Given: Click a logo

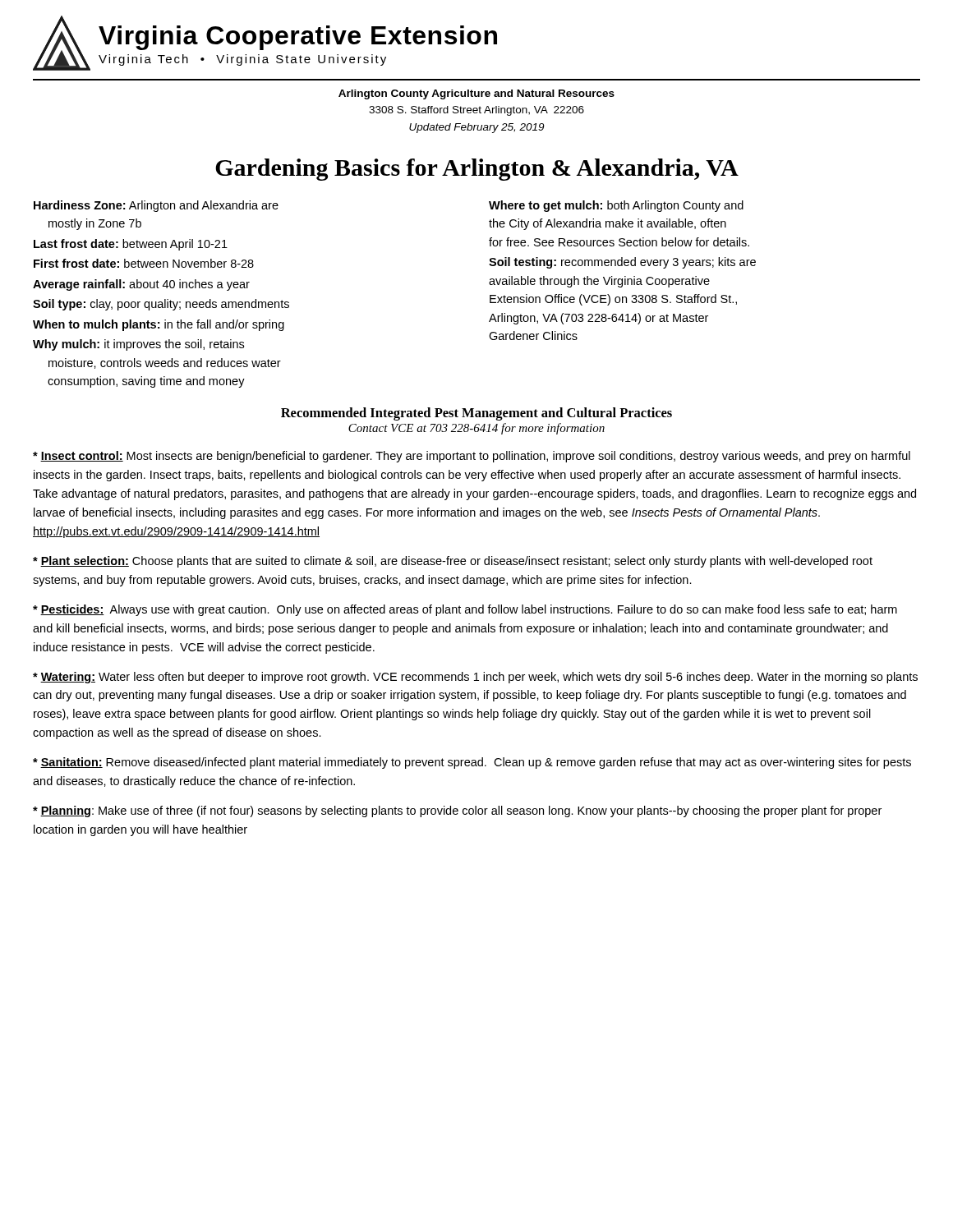Looking at the screenshot, I should pyautogui.click(x=476, y=44).
